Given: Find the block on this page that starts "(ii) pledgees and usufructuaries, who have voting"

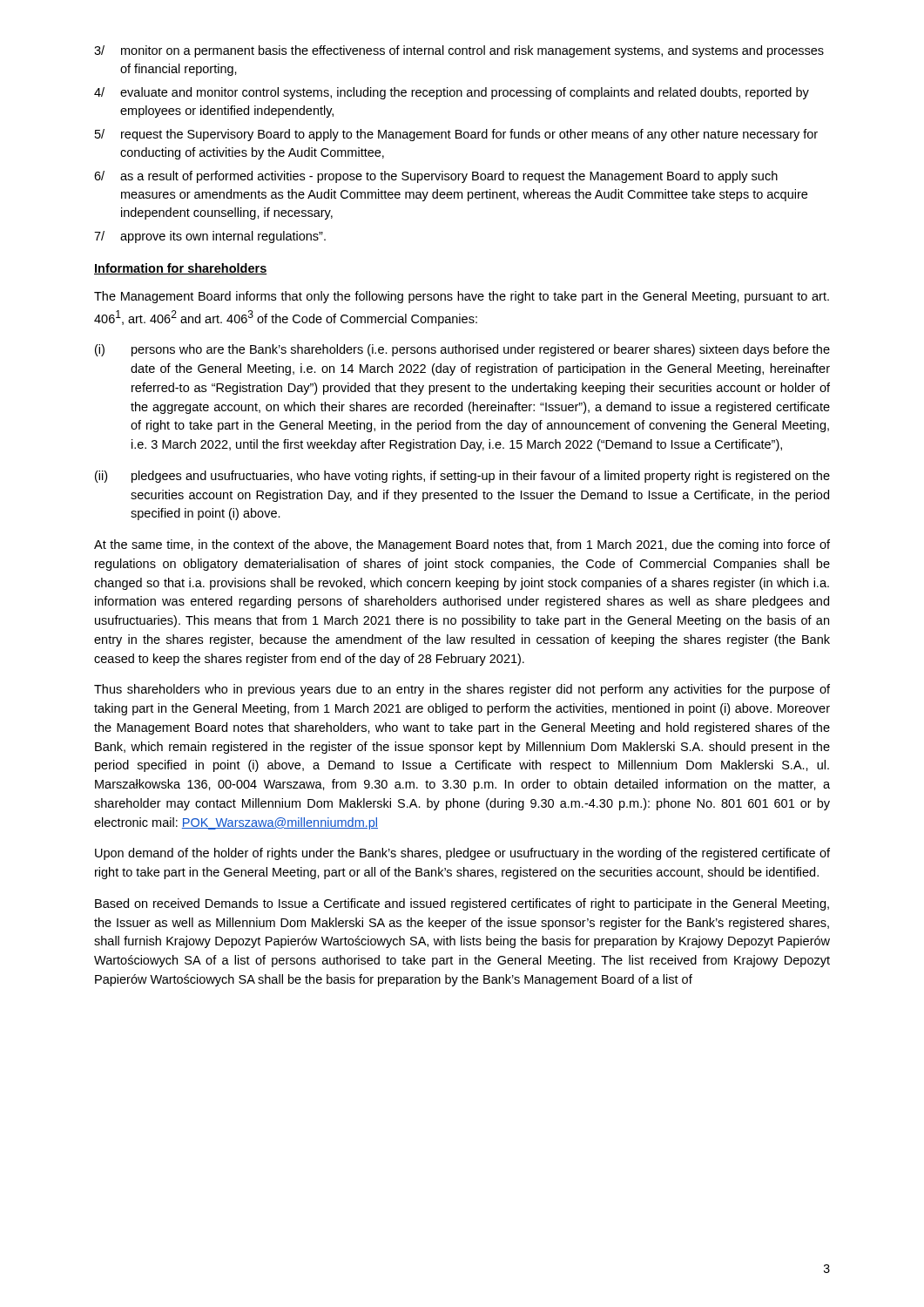Looking at the screenshot, I should [462, 495].
